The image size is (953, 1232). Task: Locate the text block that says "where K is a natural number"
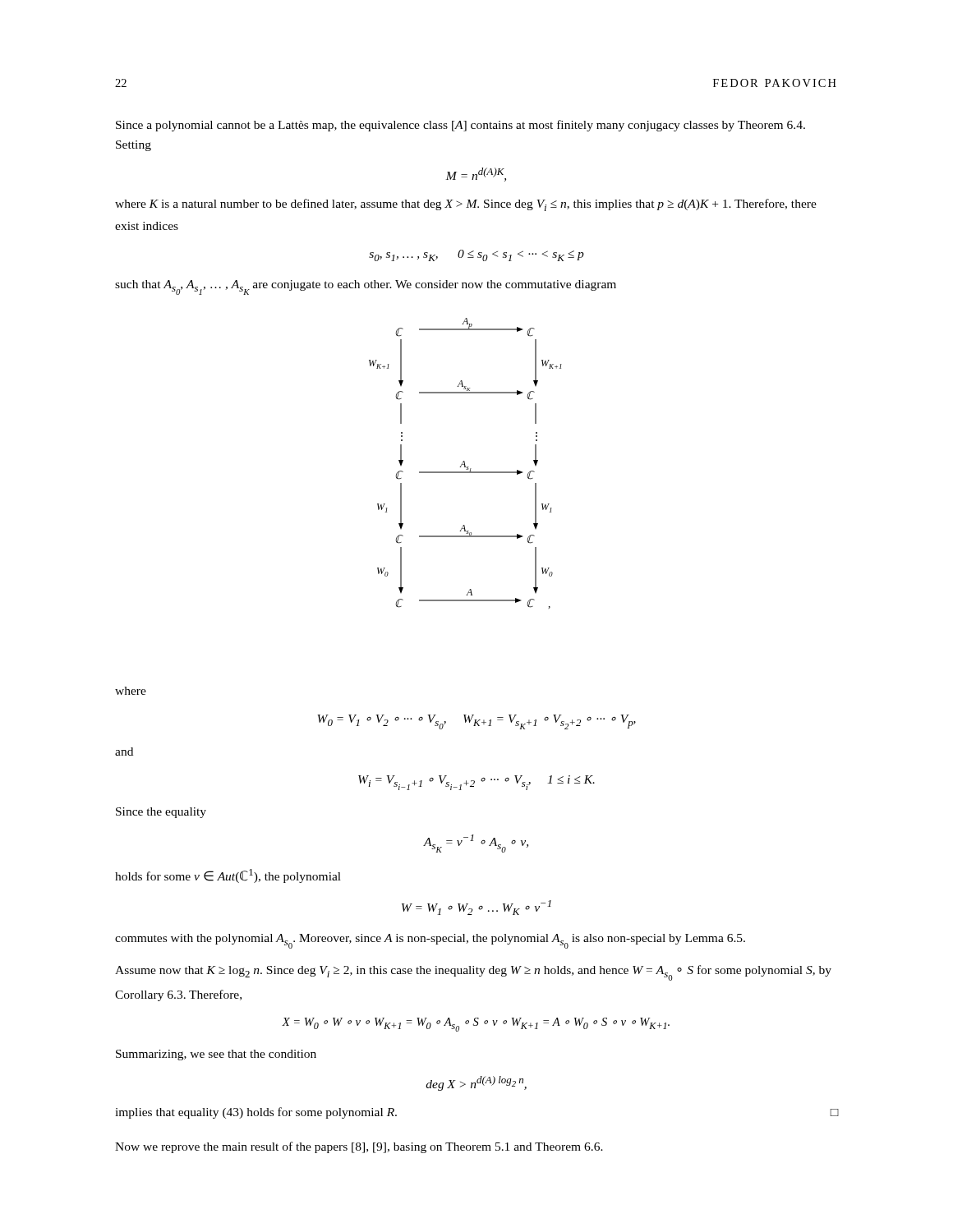click(476, 215)
